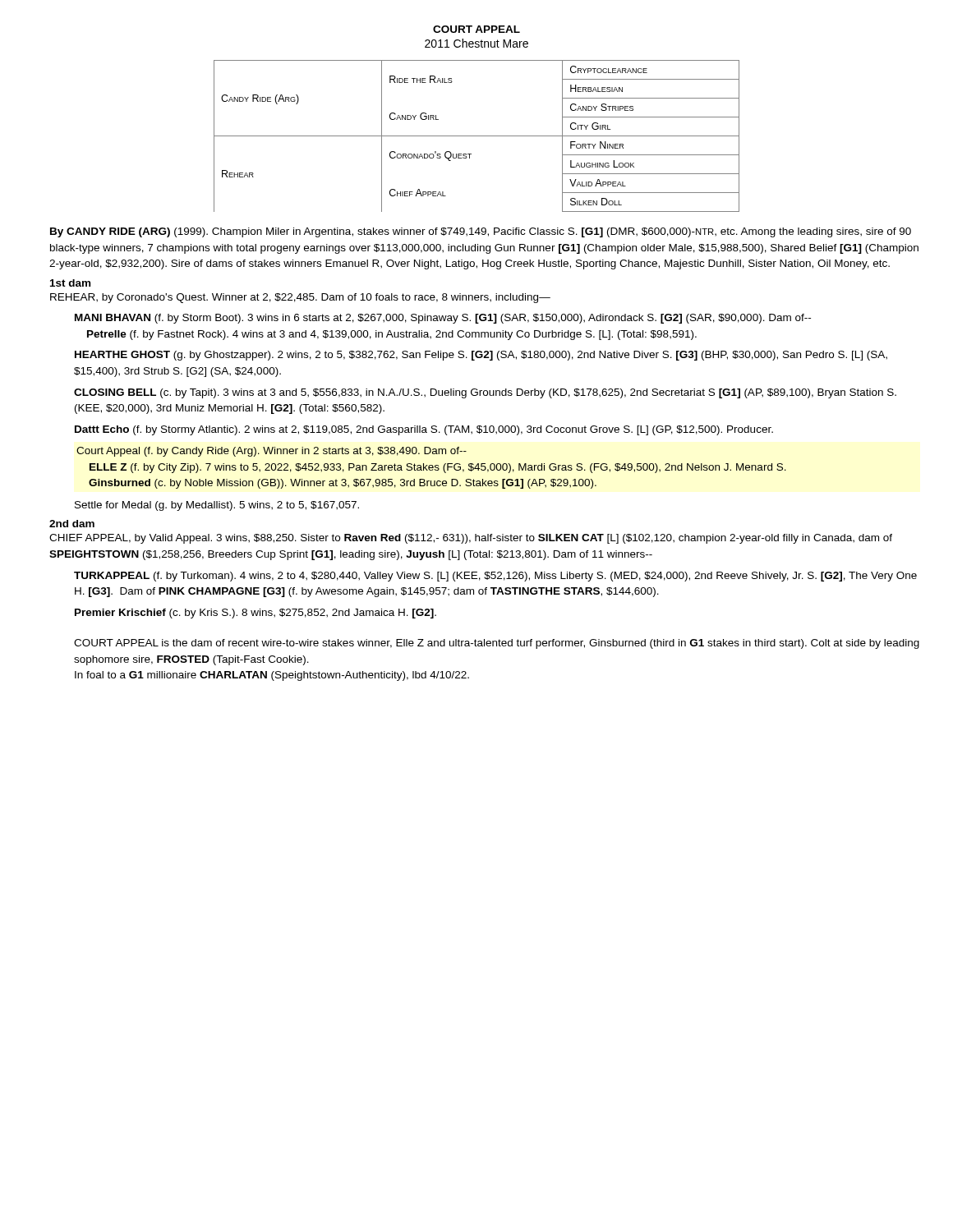953x1232 pixels.
Task: Find the block on this page that starts "CLOSING BELL (c. by Tapit). 3"
Action: click(x=486, y=400)
